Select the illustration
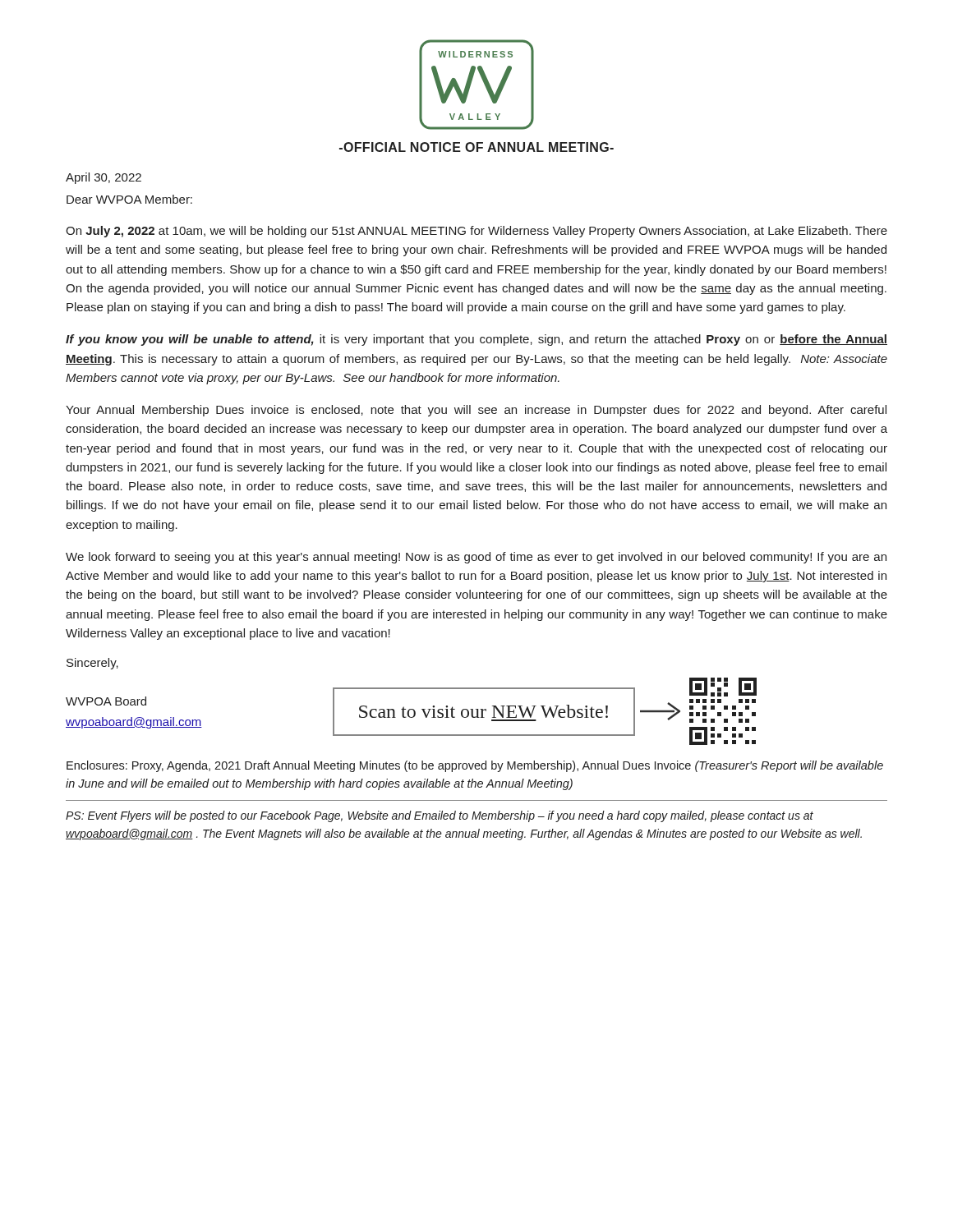Image resolution: width=953 pixels, height=1232 pixels. pyautogui.click(x=546, y=711)
